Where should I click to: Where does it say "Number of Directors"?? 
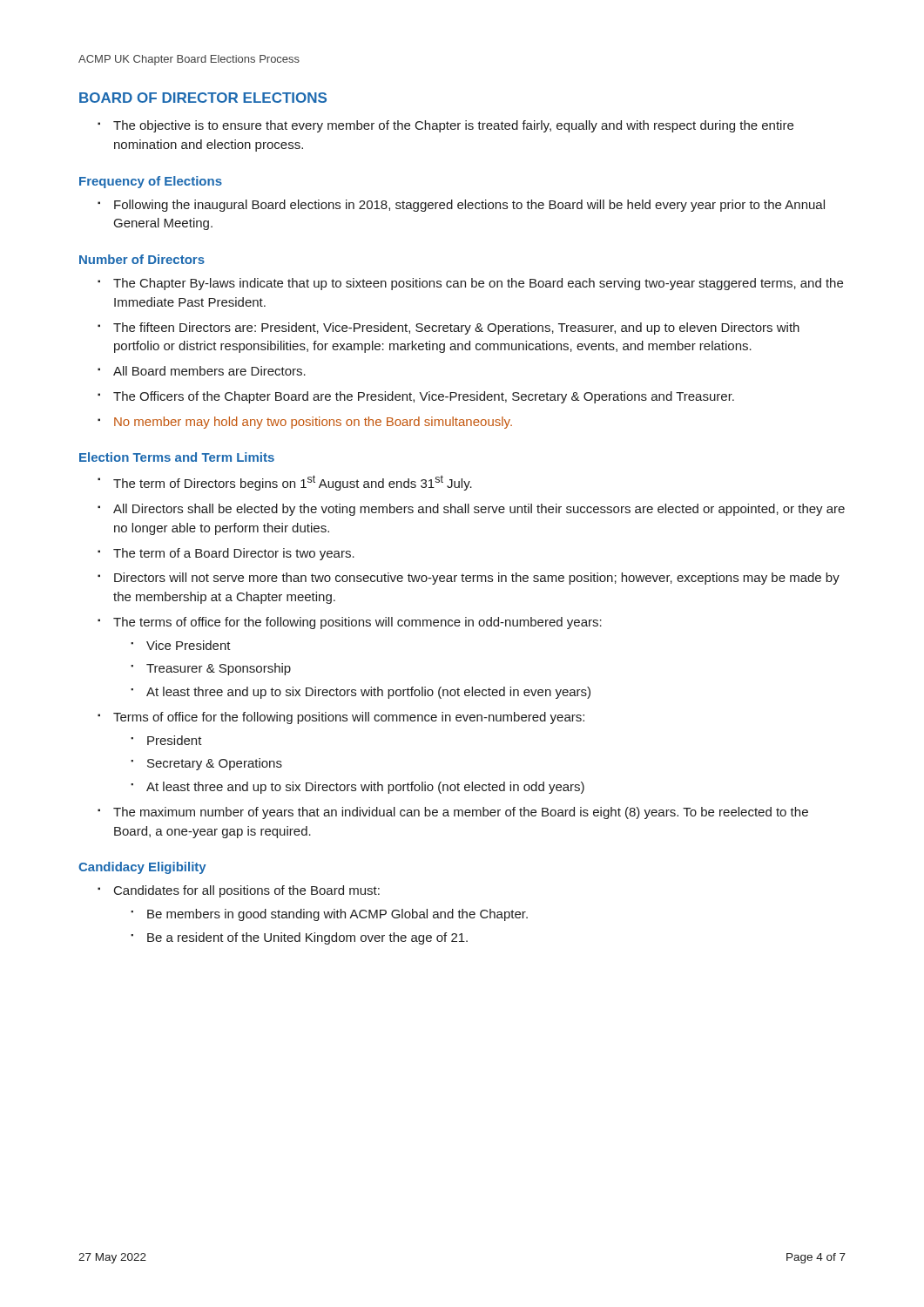pos(142,259)
